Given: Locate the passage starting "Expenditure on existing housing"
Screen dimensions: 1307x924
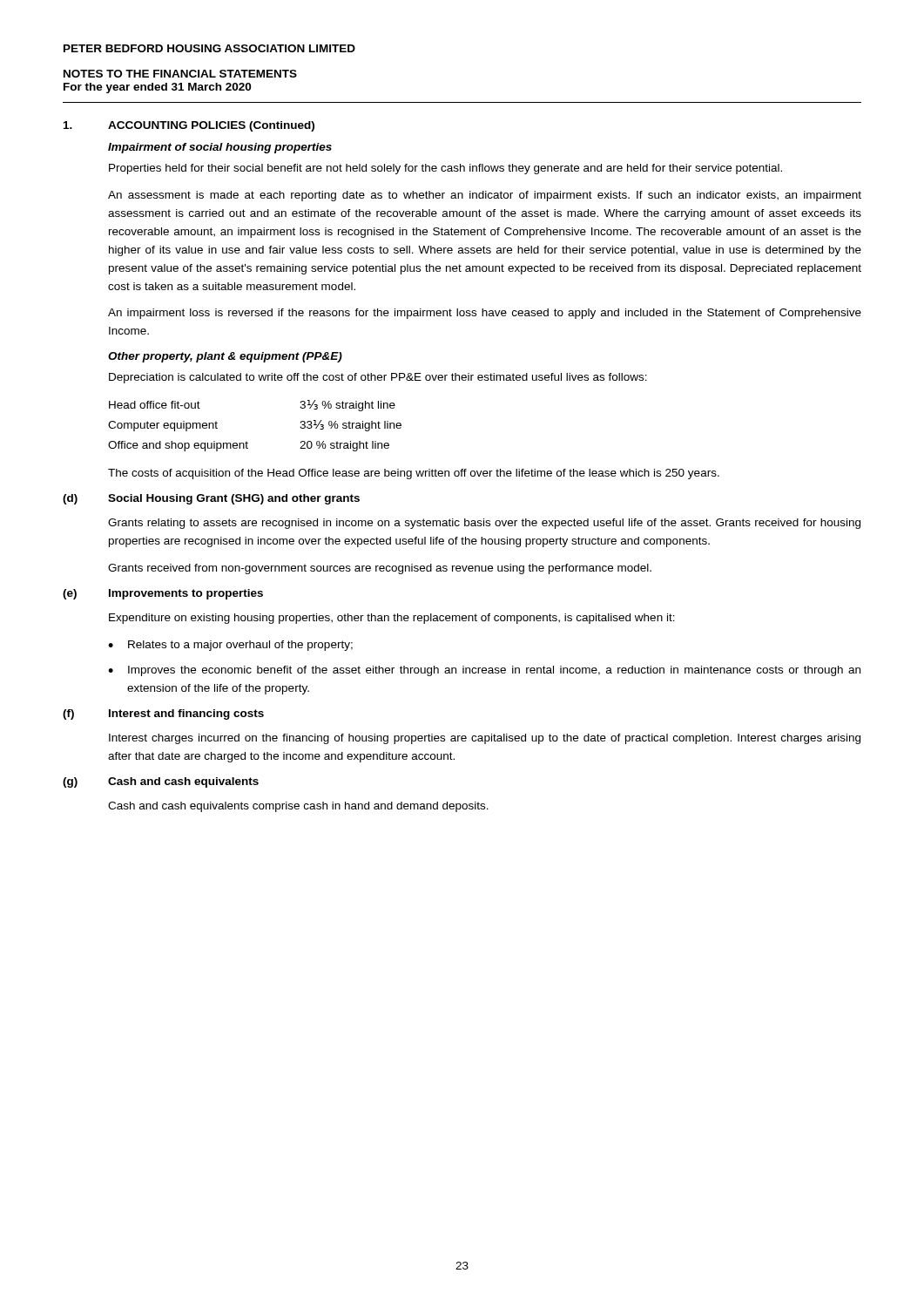Looking at the screenshot, I should click(x=392, y=617).
